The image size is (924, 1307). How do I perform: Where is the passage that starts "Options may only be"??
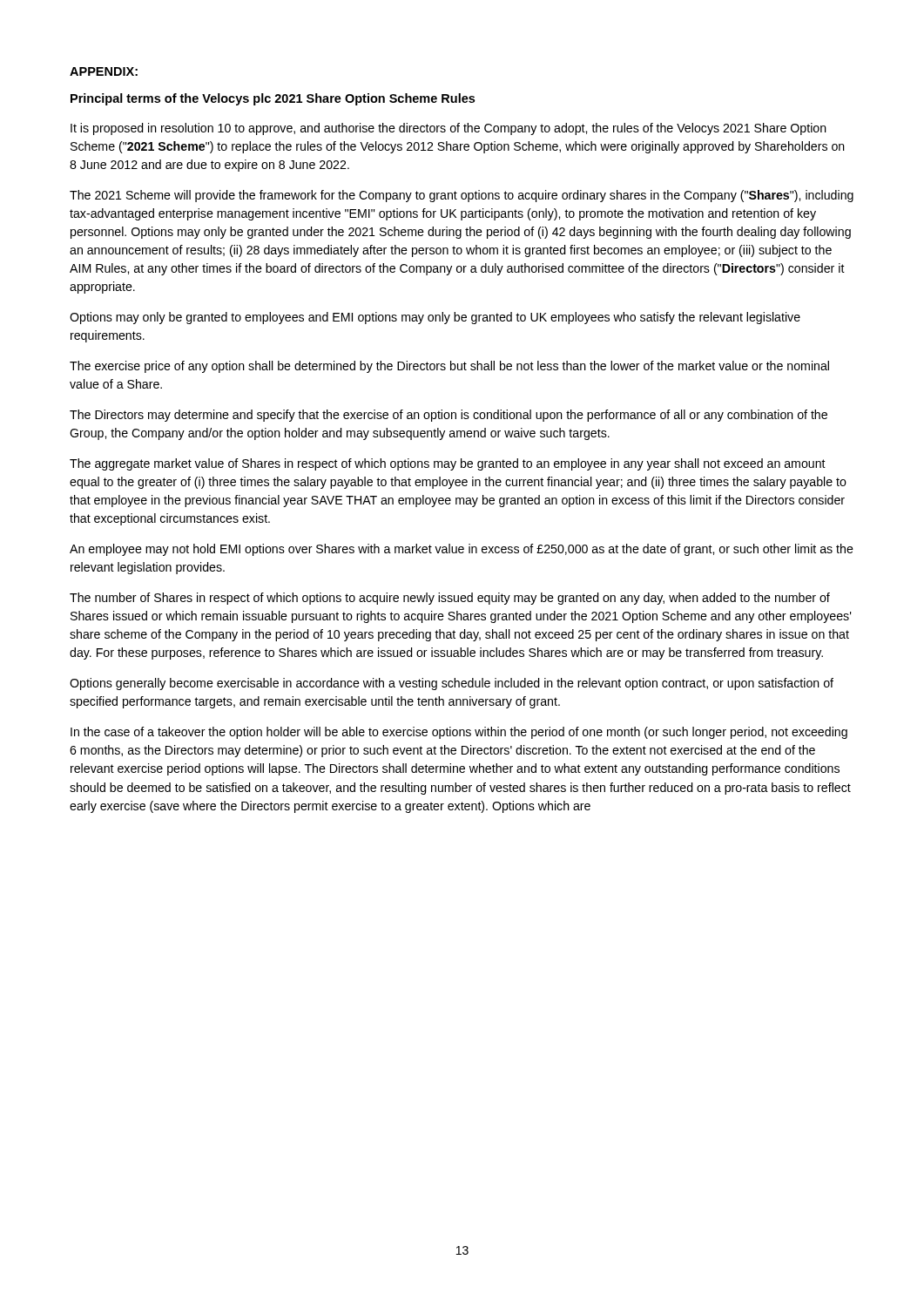click(435, 326)
